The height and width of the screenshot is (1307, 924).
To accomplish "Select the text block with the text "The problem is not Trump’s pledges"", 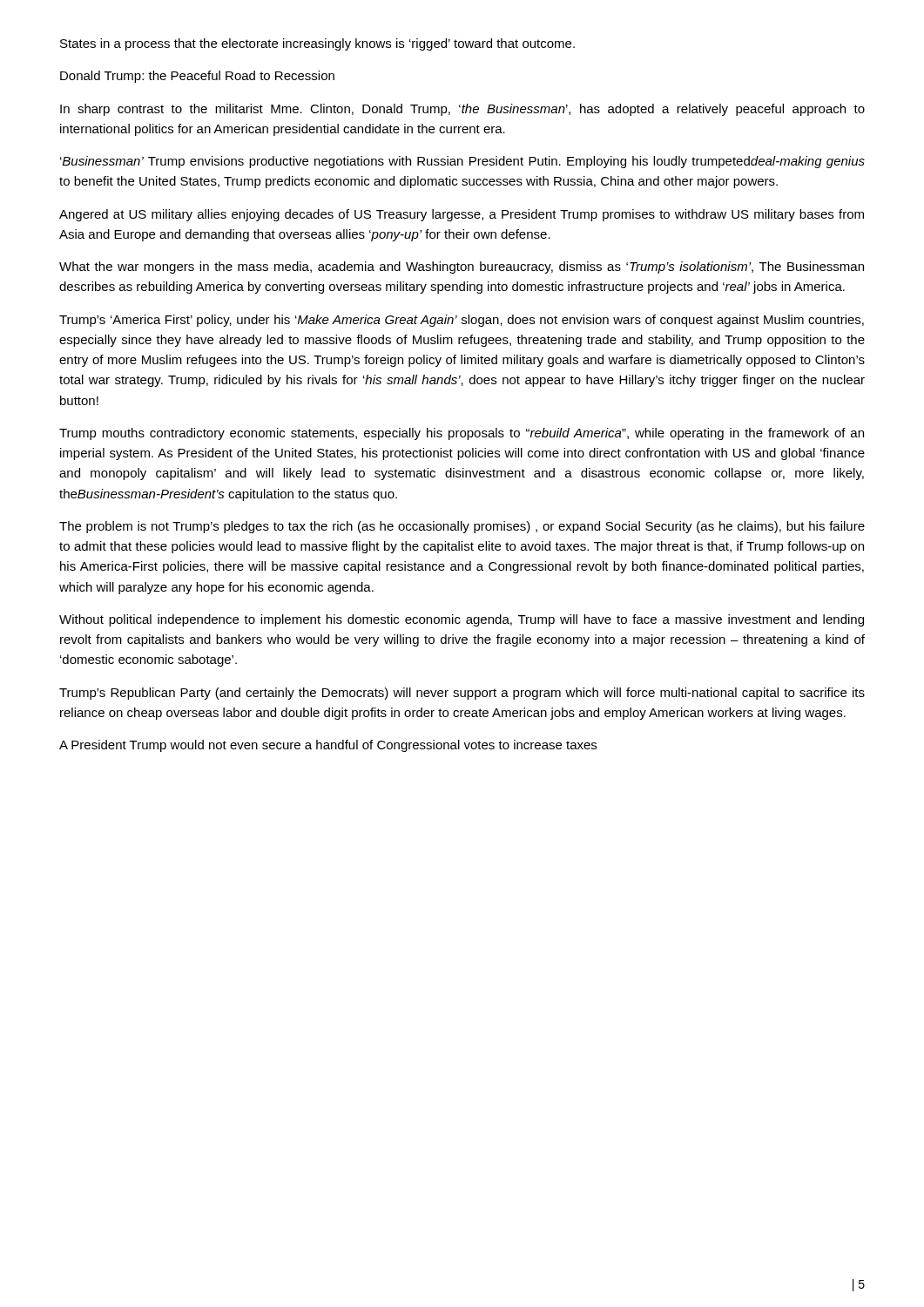I will (462, 556).
